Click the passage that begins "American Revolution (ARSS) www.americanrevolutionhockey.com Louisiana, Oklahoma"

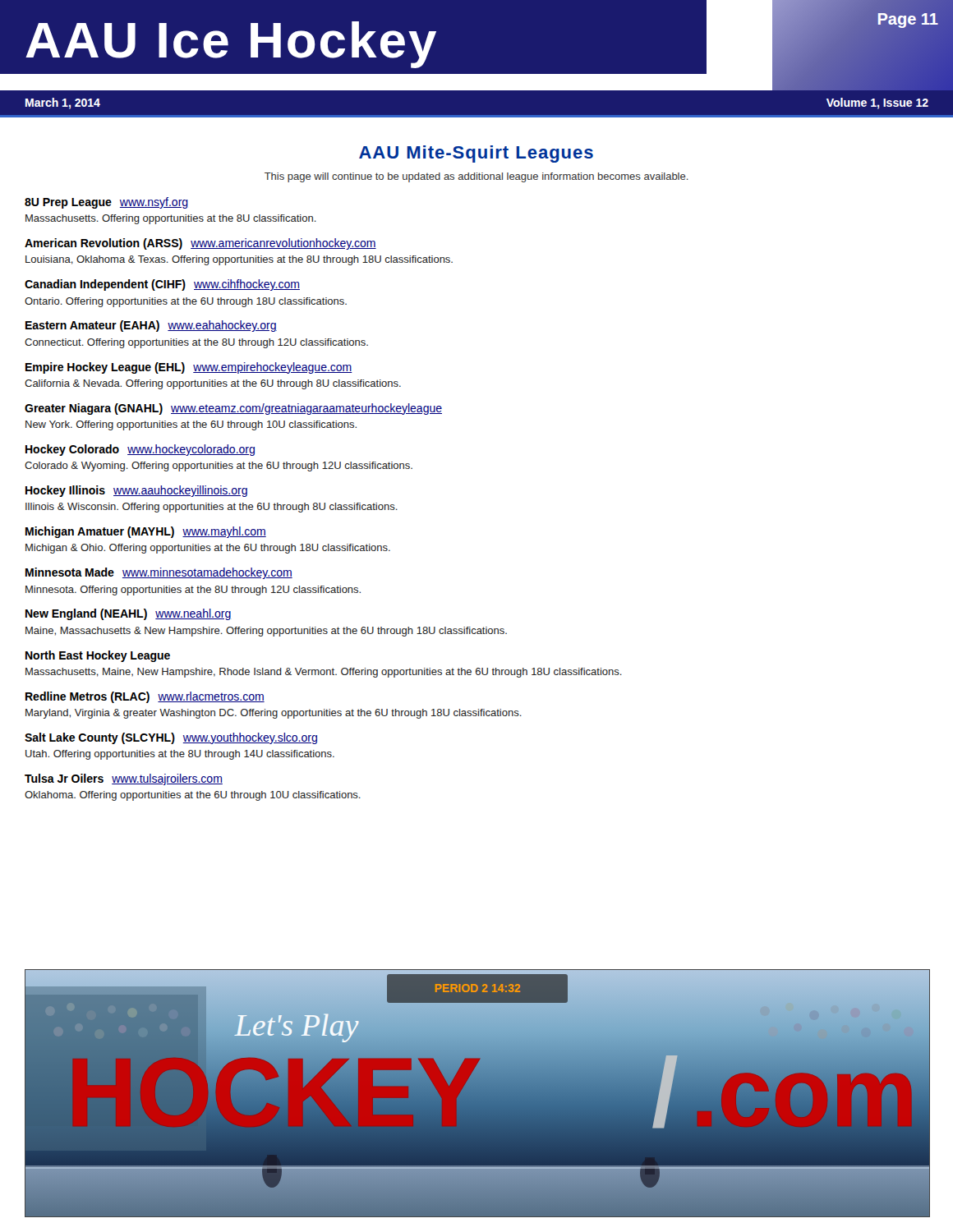tap(200, 244)
